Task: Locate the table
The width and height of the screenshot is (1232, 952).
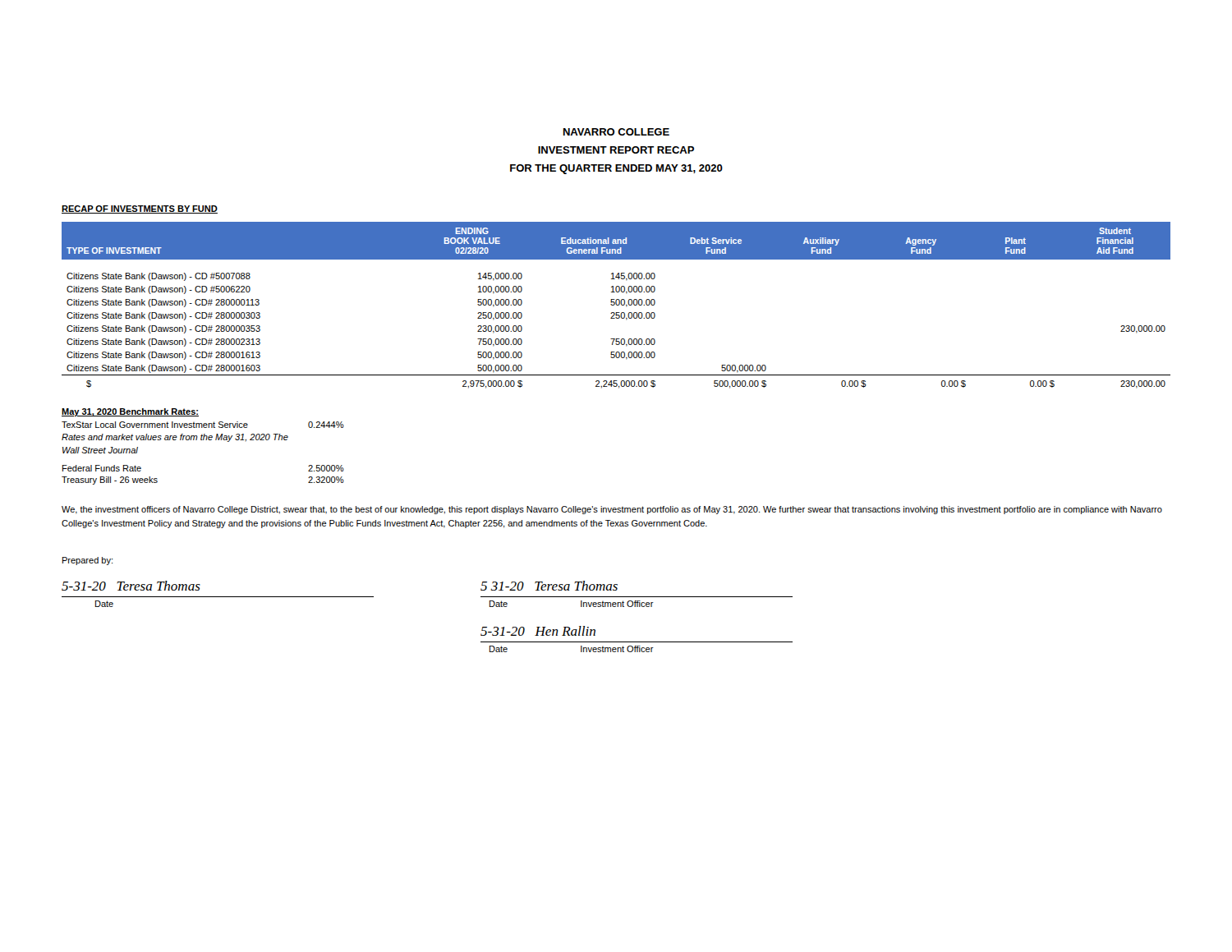Action: tap(616, 306)
